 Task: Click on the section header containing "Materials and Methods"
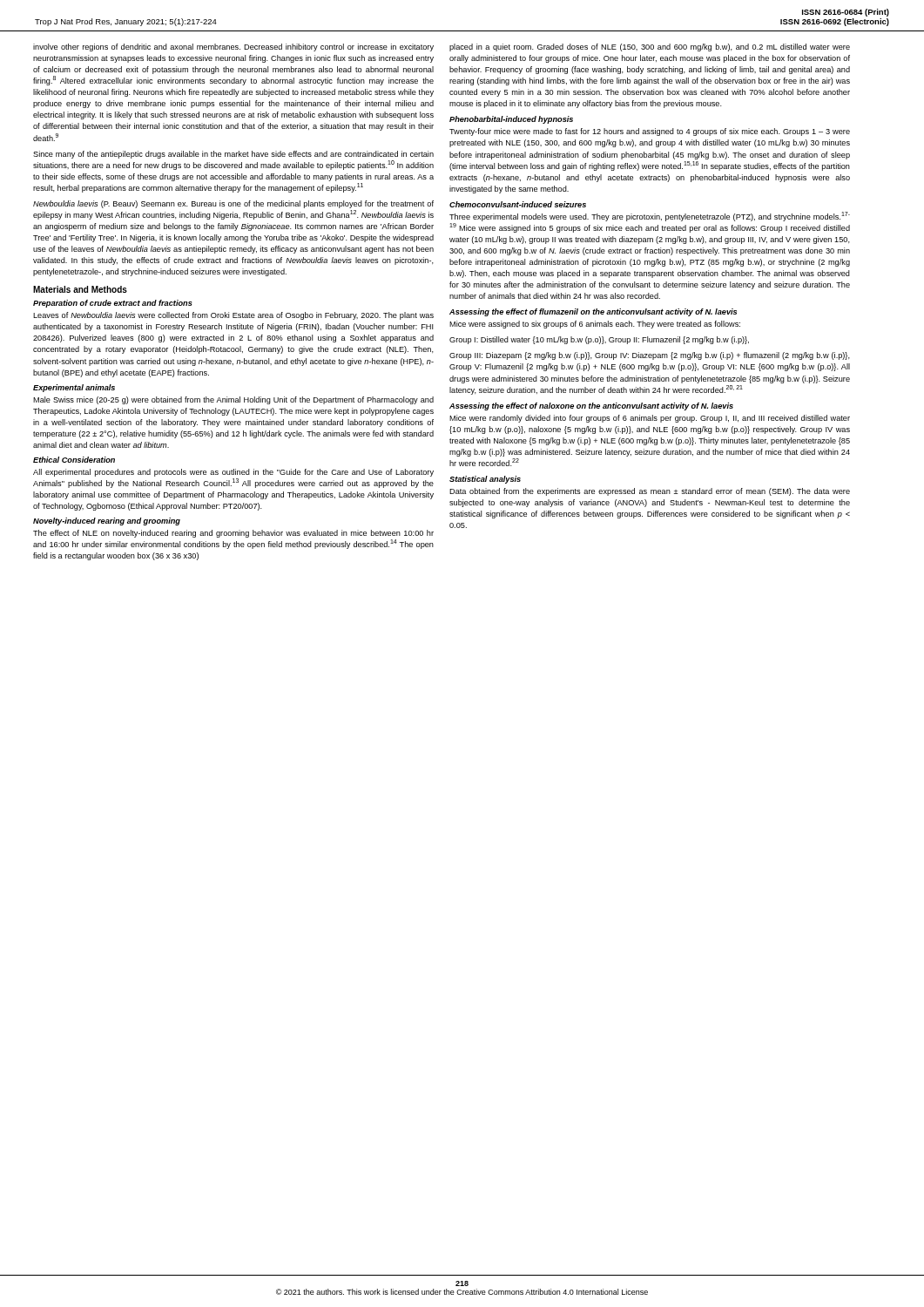point(80,290)
